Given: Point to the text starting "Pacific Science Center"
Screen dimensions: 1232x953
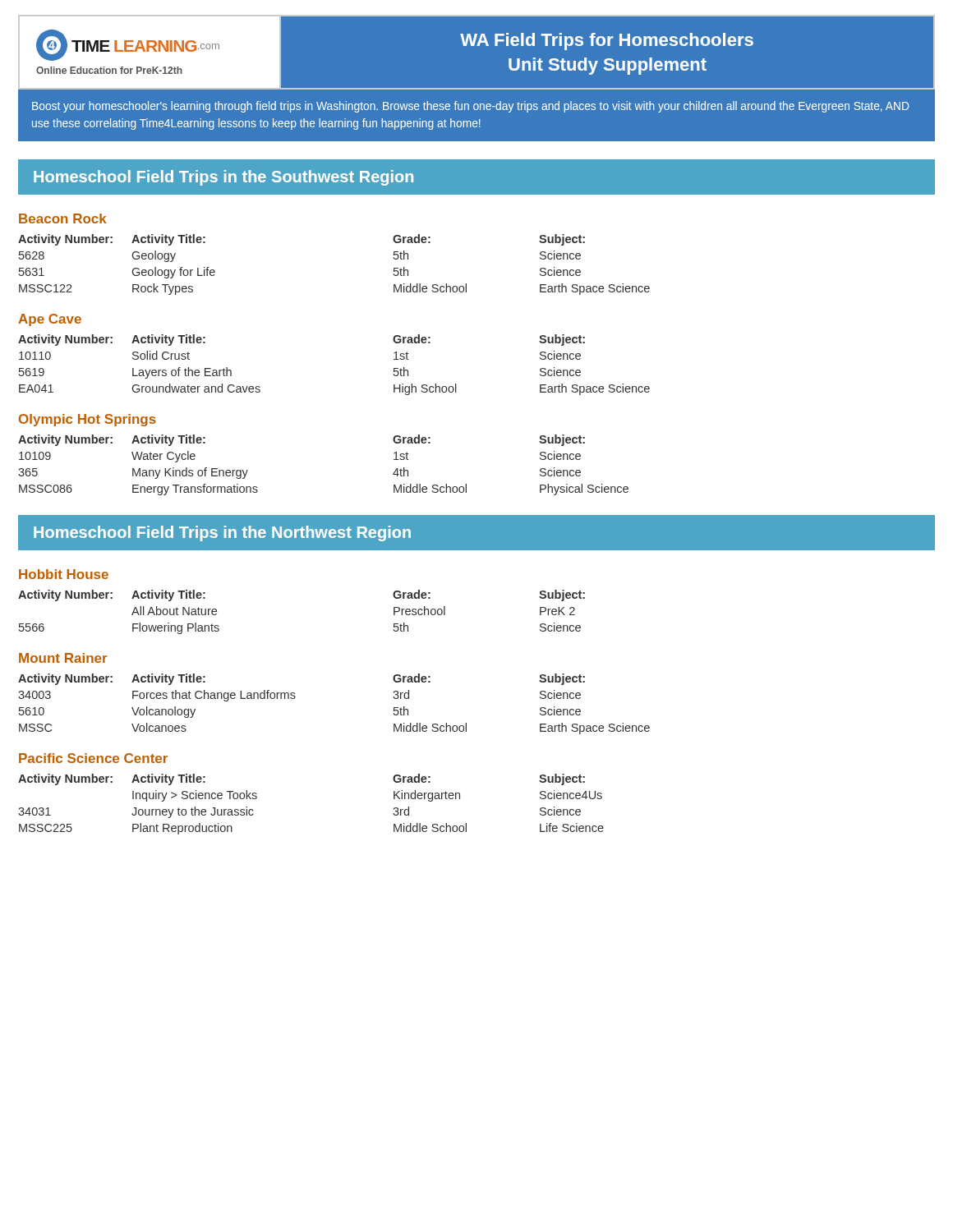Looking at the screenshot, I should pos(93,758).
